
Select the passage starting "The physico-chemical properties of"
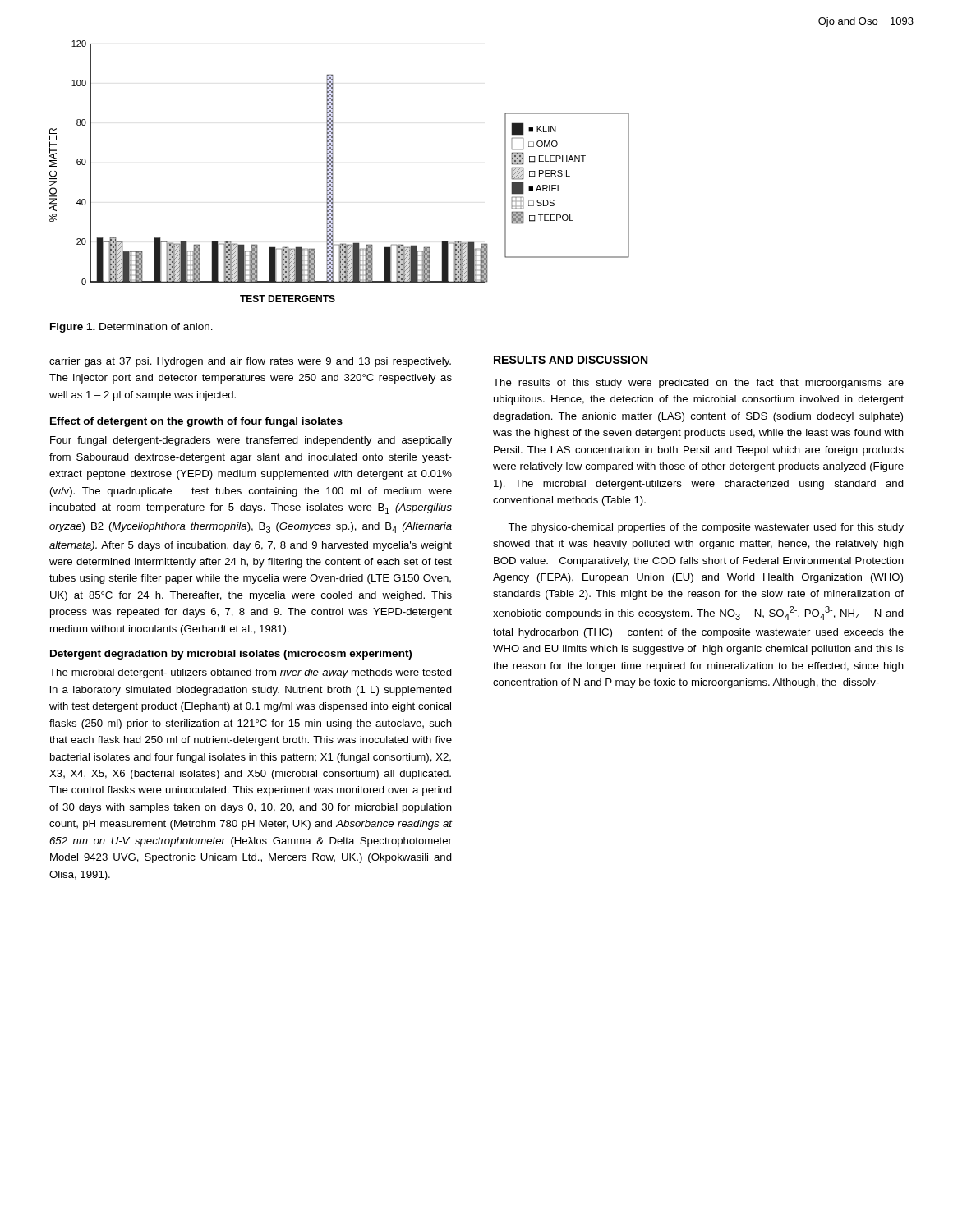pyautogui.click(x=698, y=604)
